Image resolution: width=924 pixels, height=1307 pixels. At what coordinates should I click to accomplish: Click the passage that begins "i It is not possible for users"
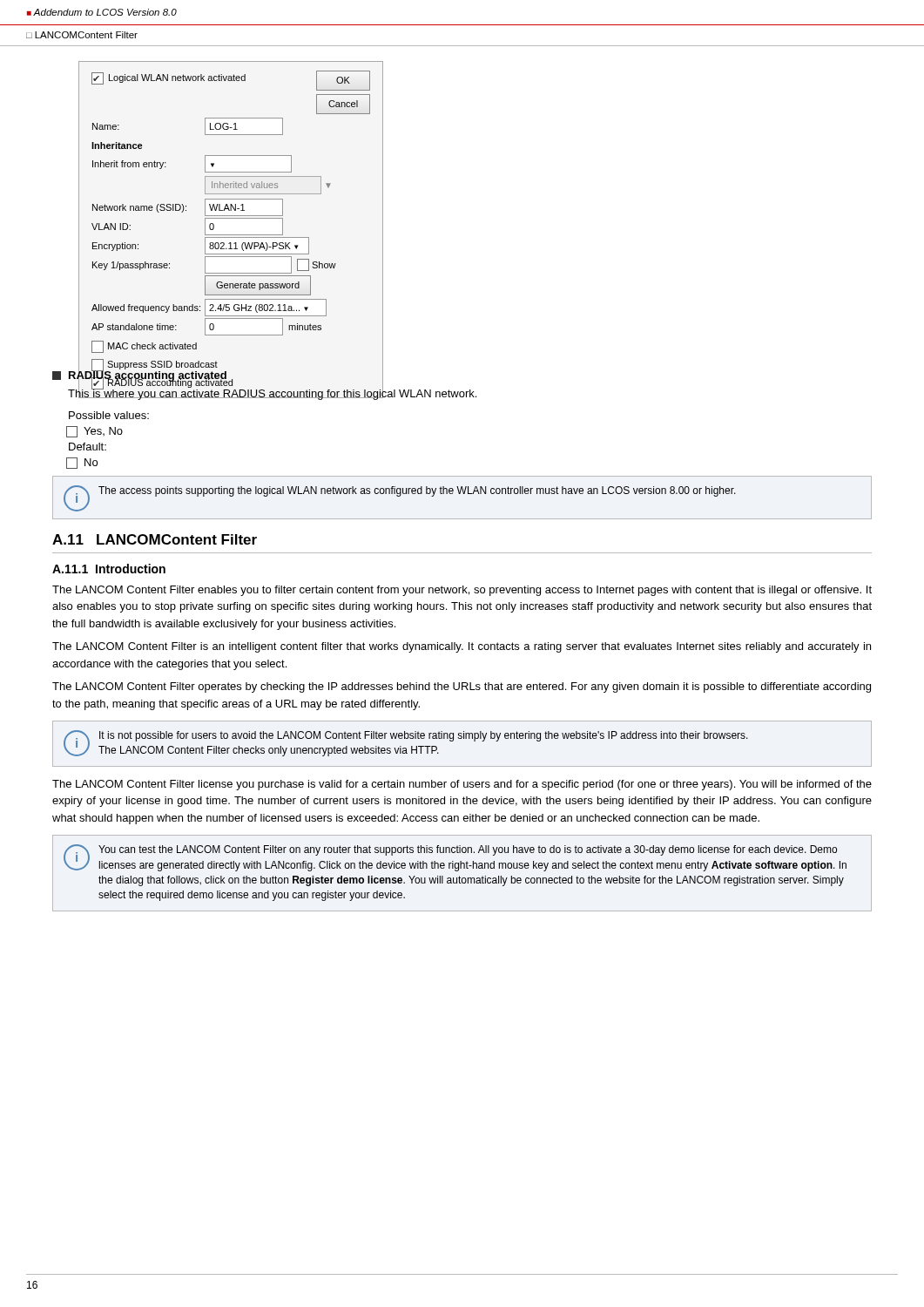click(406, 744)
